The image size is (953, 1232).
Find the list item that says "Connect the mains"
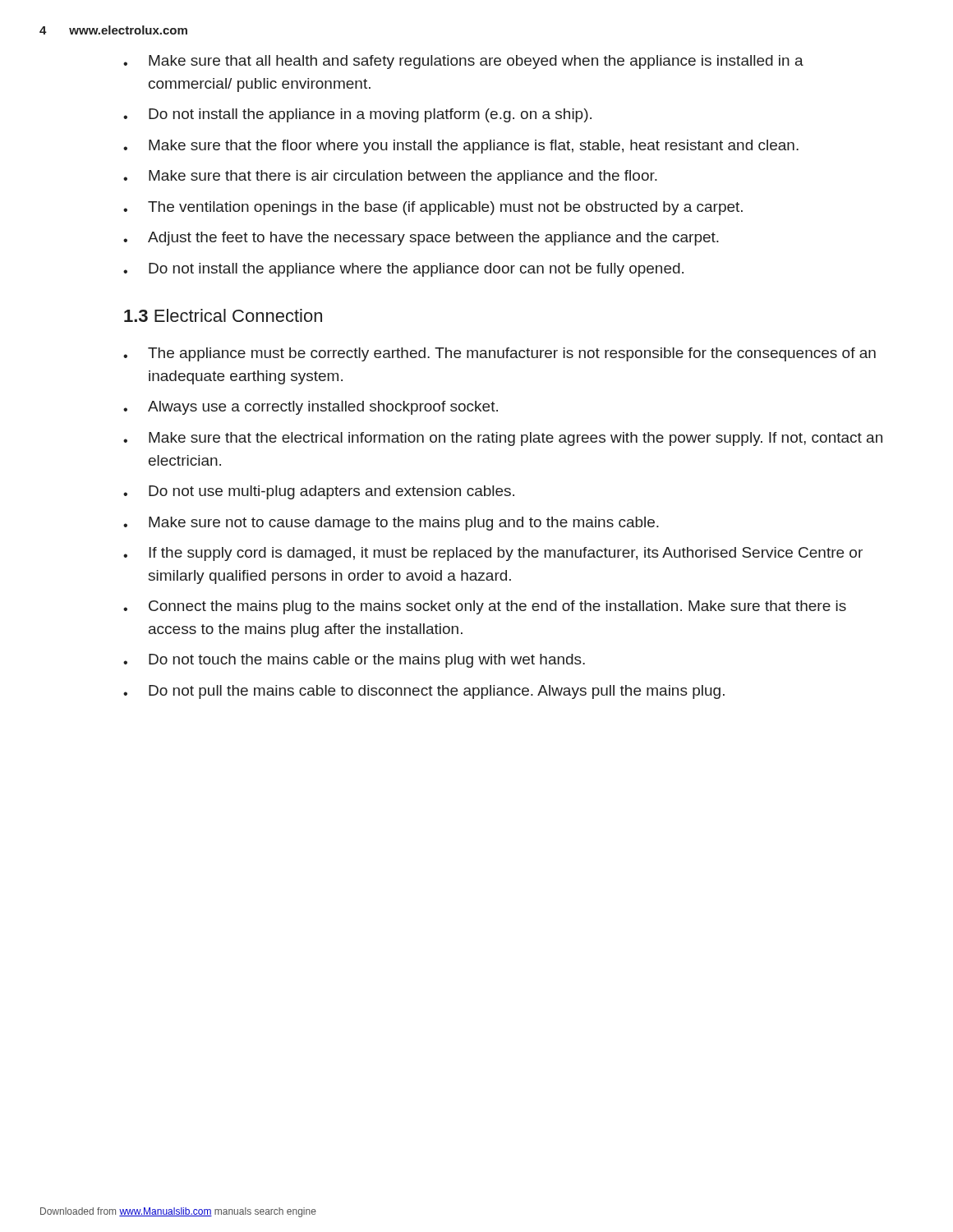pyautogui.click(x=507, y=618)
